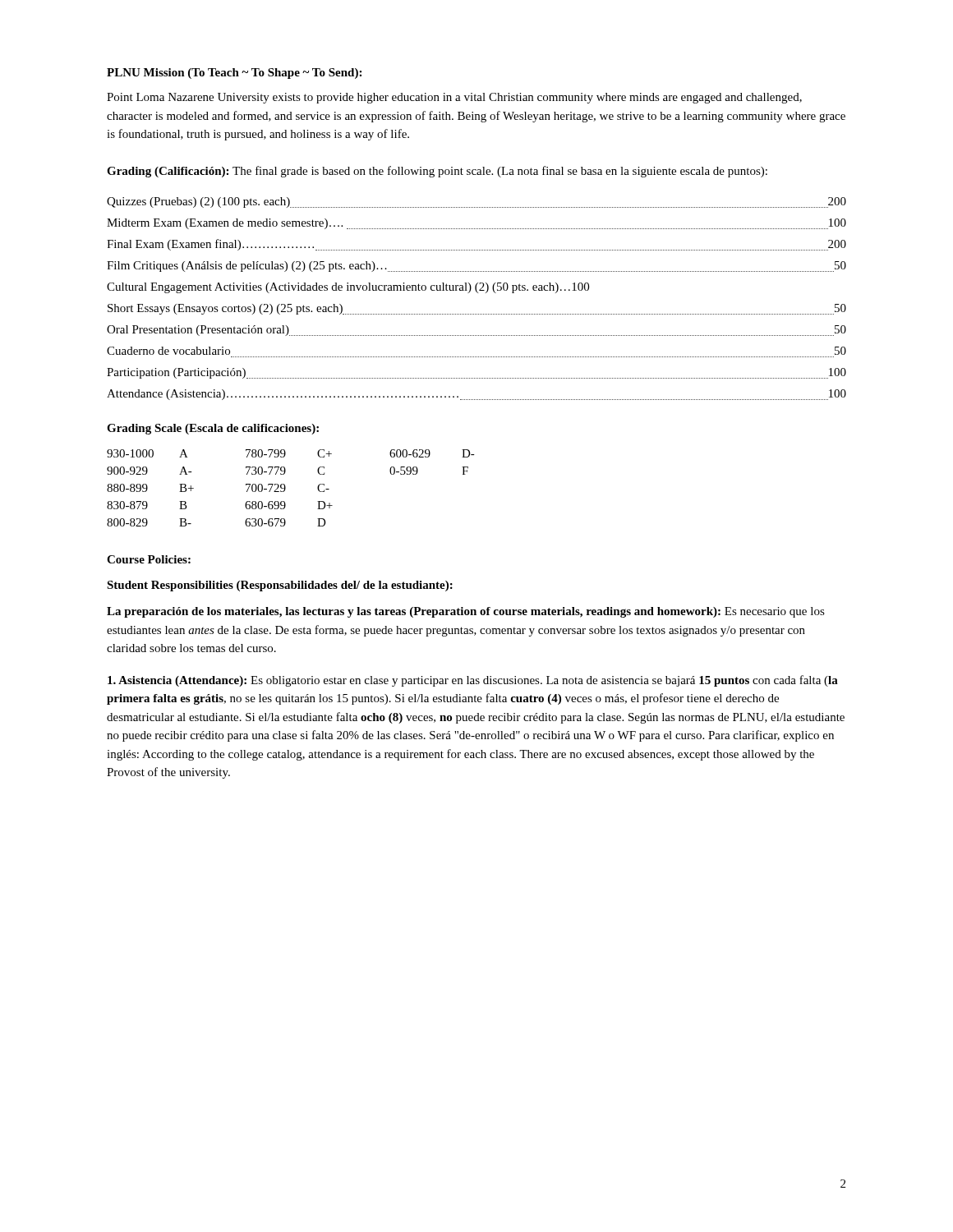Click on the passage starting "Grading Scale (Escala"
This screenshot has height=1232, width=953.
pyautogui.click(x=213, y=428)
